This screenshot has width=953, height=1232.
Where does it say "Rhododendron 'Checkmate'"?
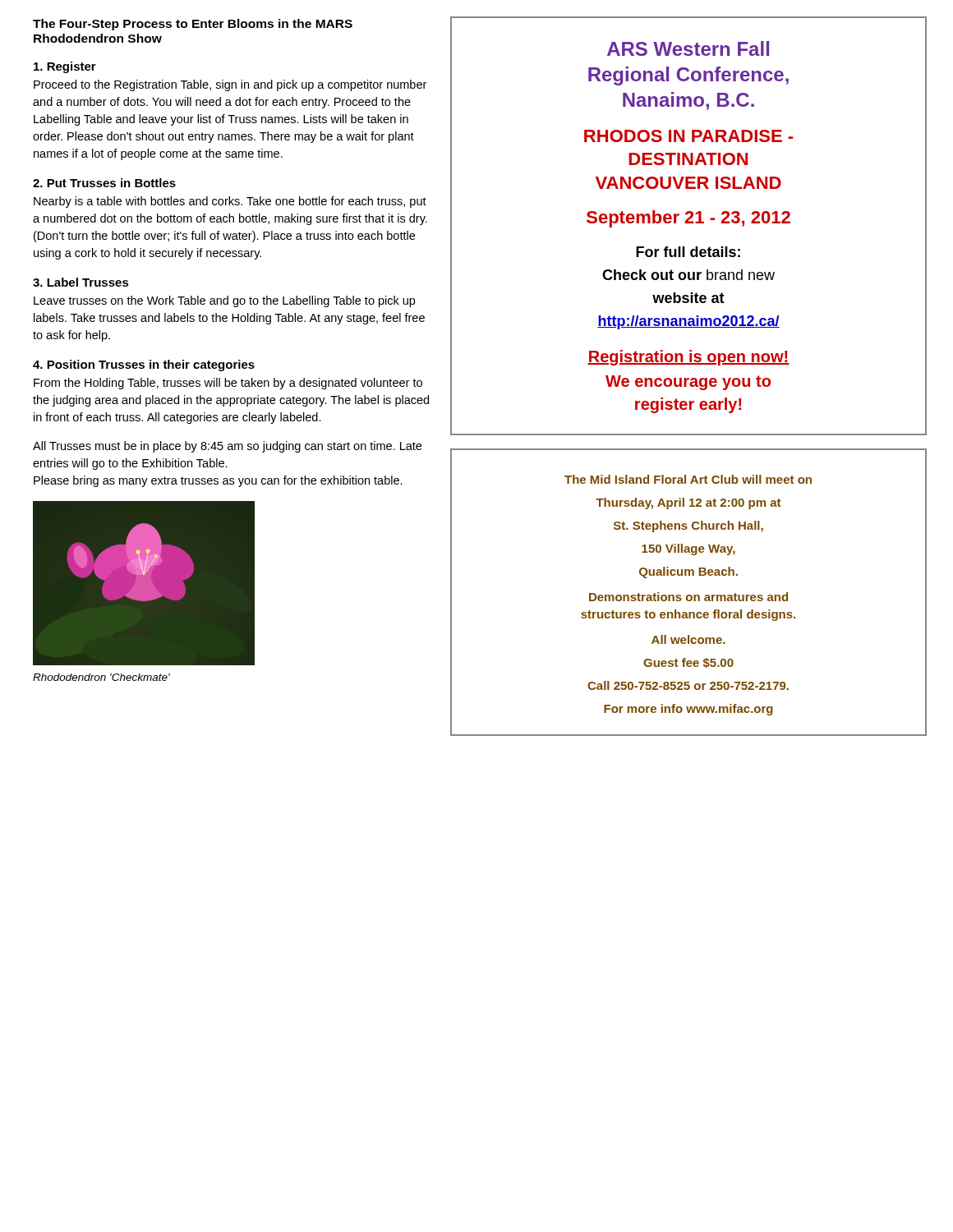(101, 677)
